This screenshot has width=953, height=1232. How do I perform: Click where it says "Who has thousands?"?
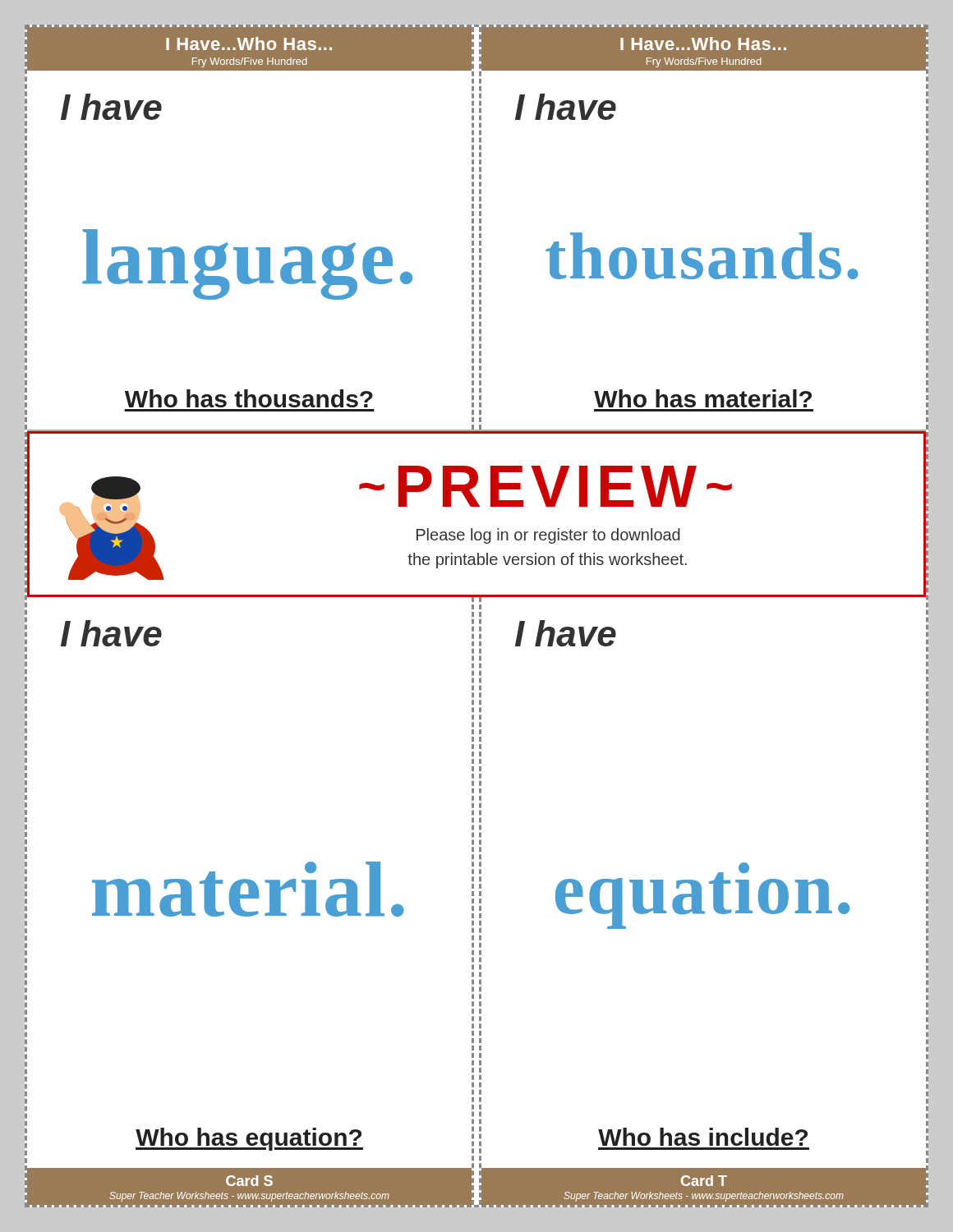coord(249,399)
